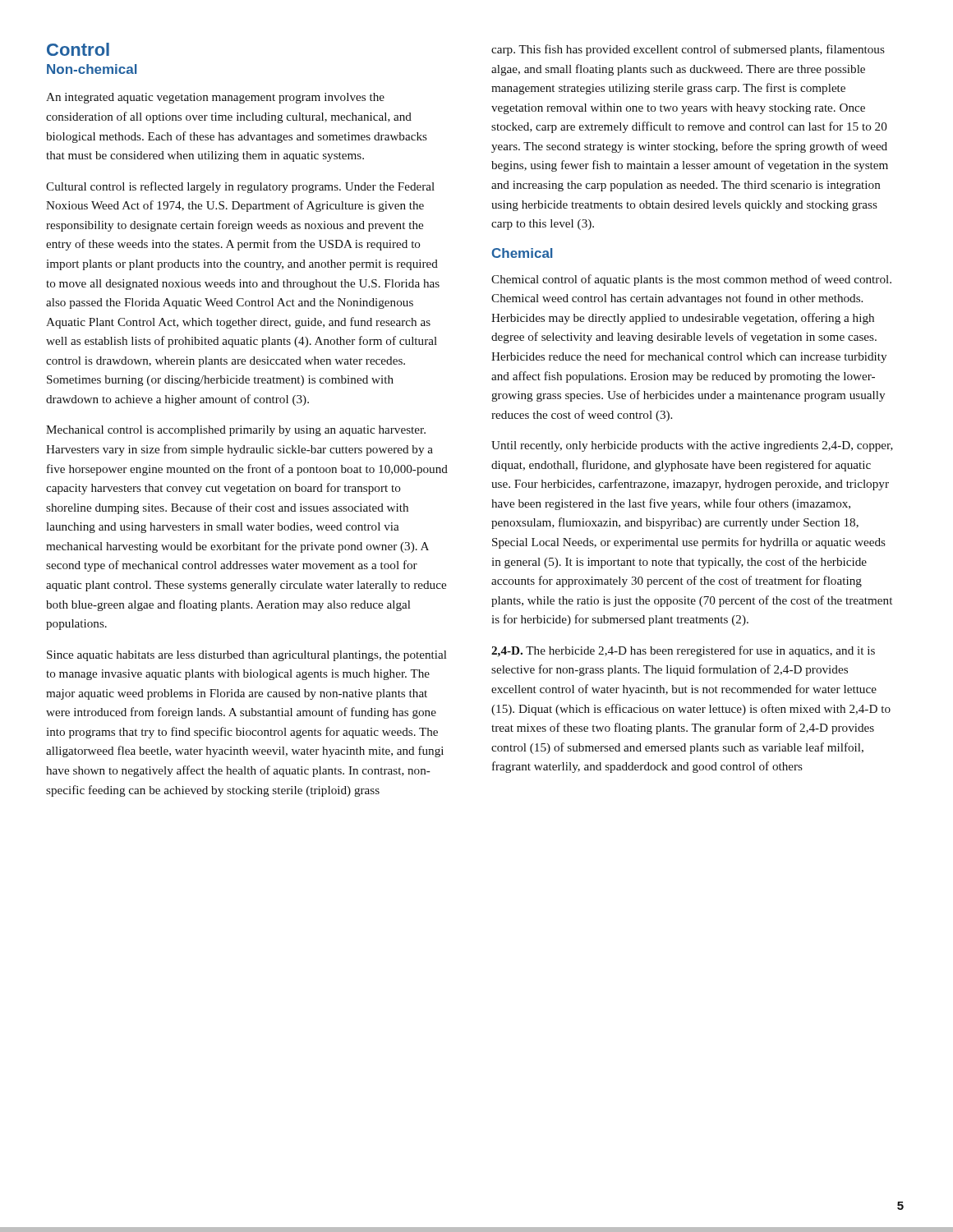Click the passage that begins "Chemical control of aquatic plants"

point(692,346)
